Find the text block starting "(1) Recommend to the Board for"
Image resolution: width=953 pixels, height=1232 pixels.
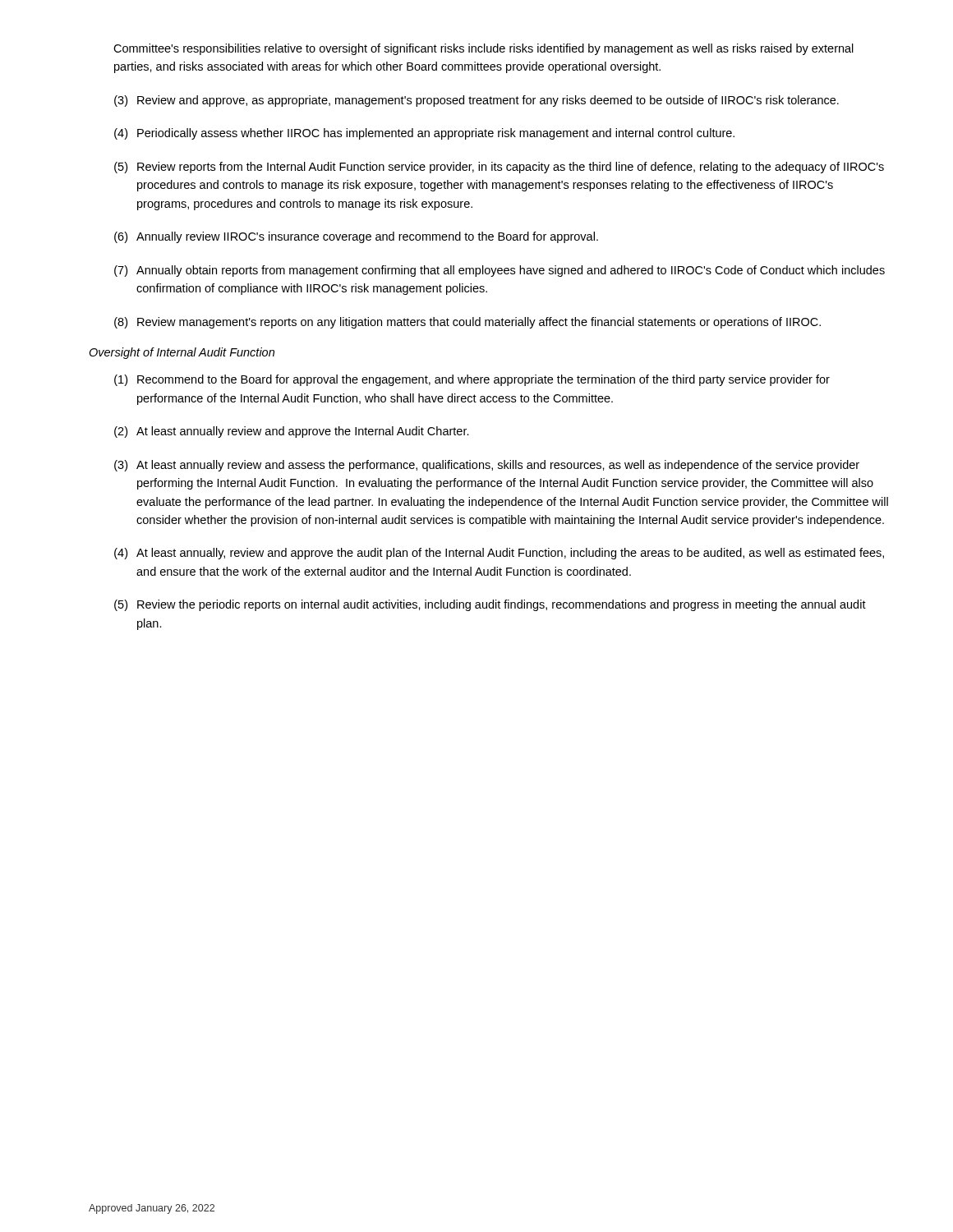[489, 389]
